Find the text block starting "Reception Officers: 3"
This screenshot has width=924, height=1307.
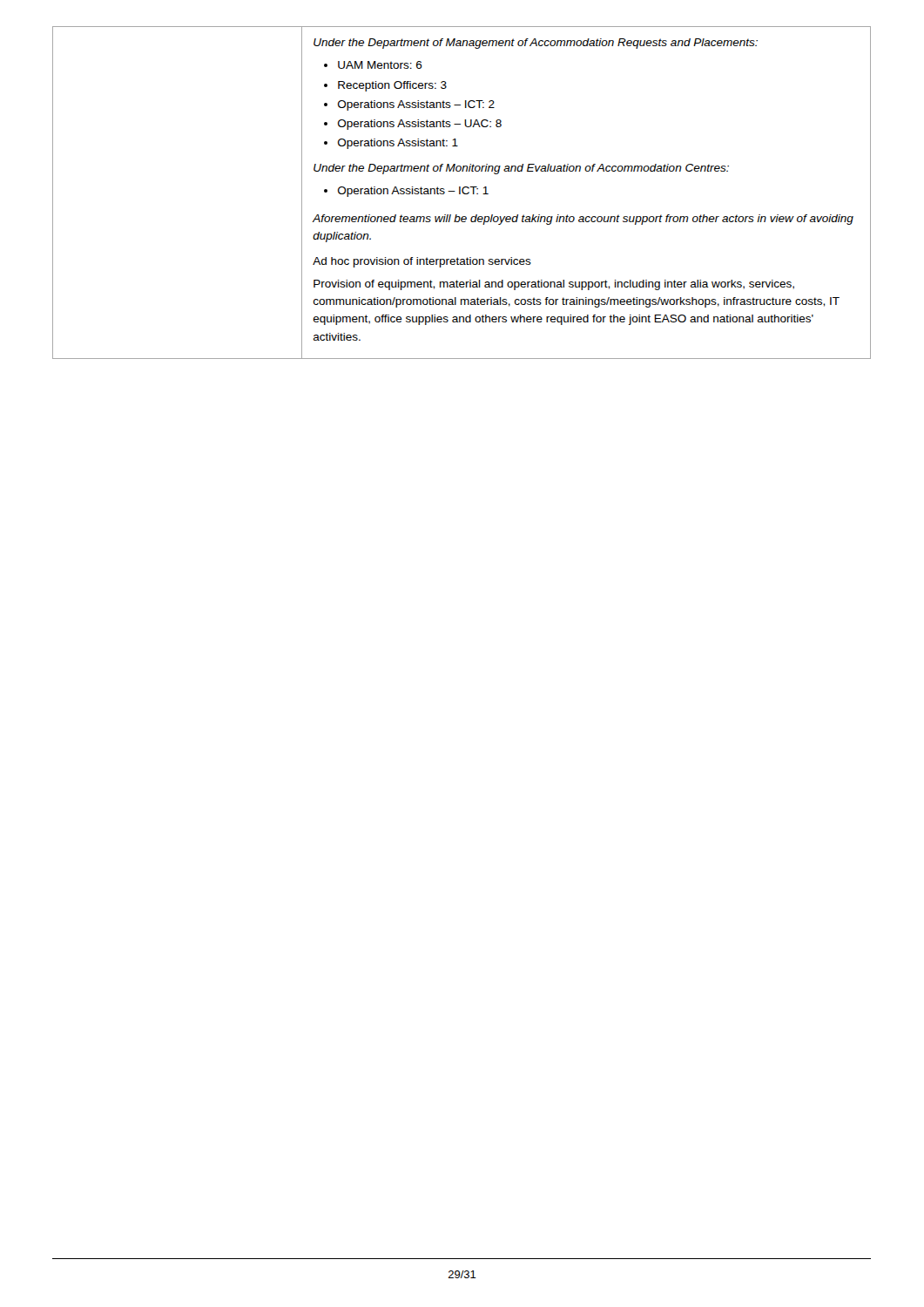(392, 86)
